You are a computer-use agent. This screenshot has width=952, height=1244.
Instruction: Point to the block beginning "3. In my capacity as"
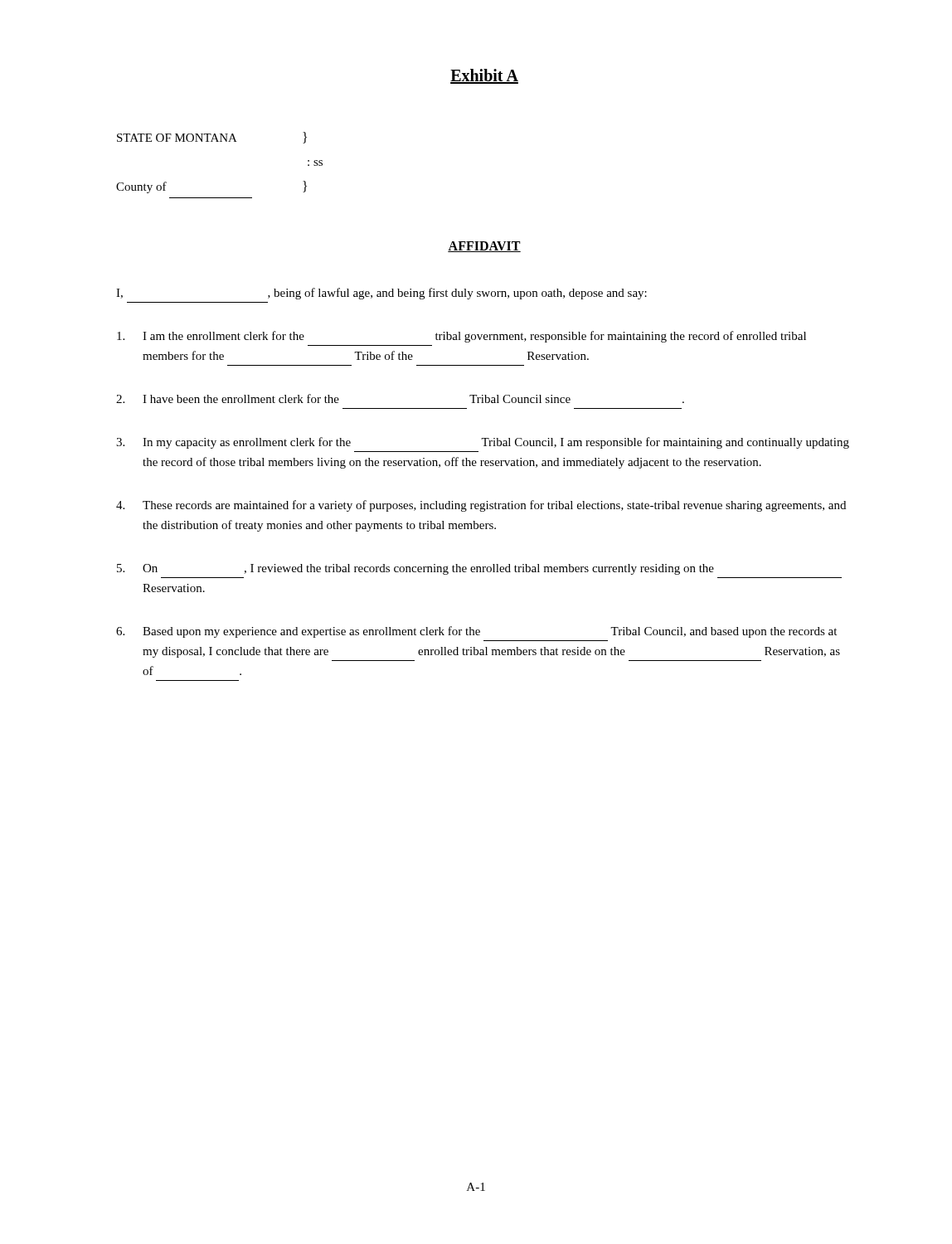tap(484, 452)
